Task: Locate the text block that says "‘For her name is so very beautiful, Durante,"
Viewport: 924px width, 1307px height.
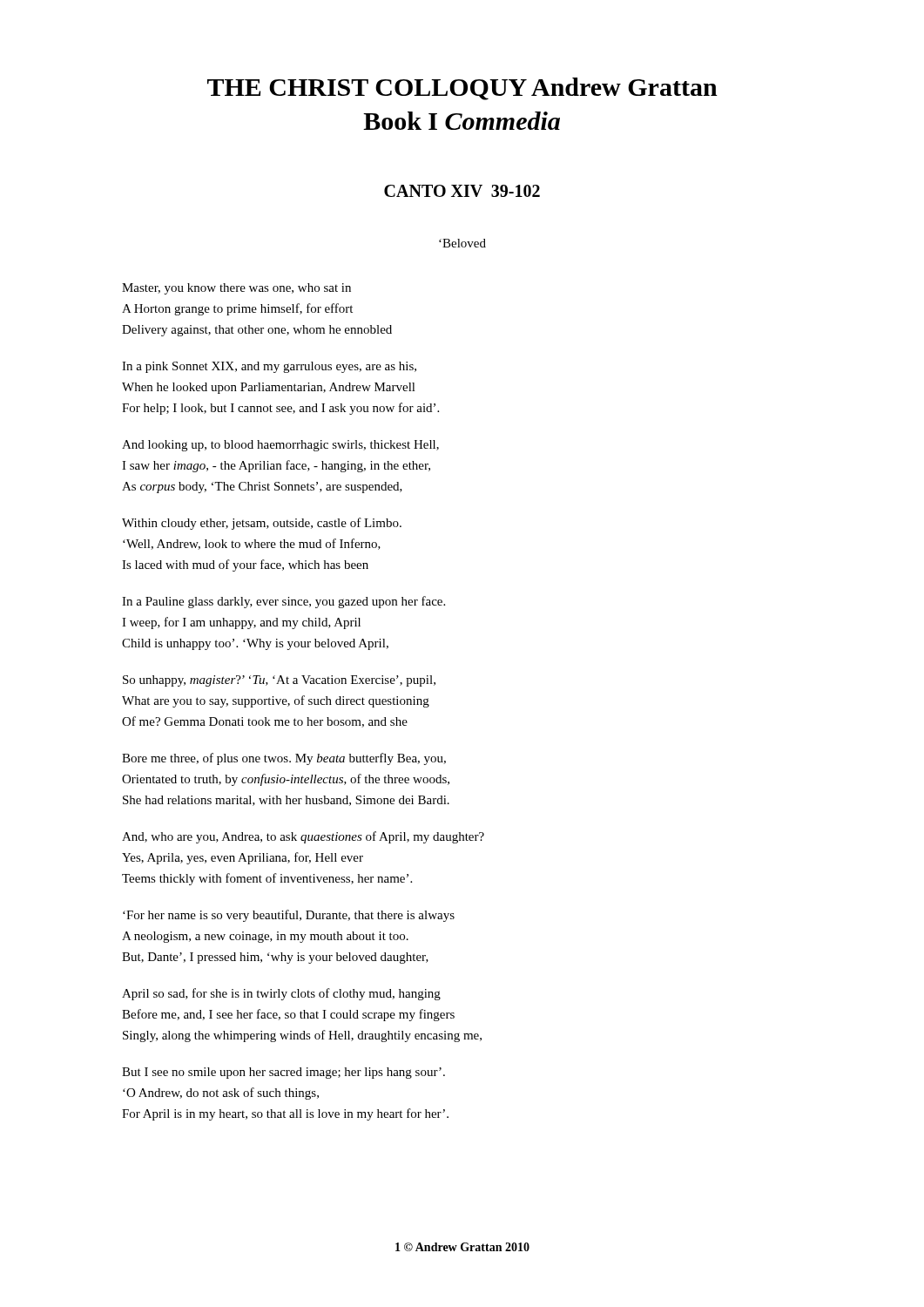Action: pos(288,936)
